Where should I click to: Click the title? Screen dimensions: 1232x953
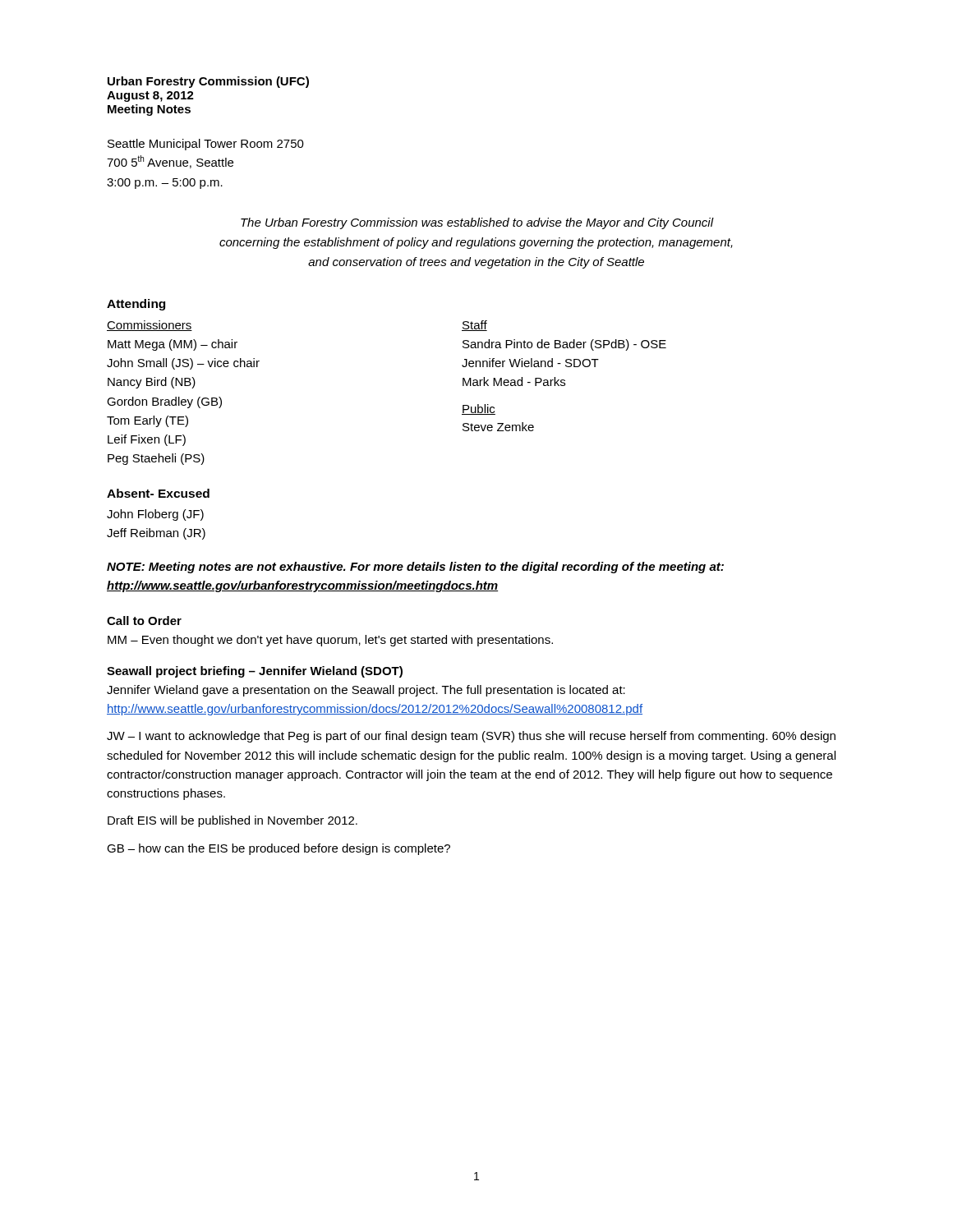coord(208,95)
